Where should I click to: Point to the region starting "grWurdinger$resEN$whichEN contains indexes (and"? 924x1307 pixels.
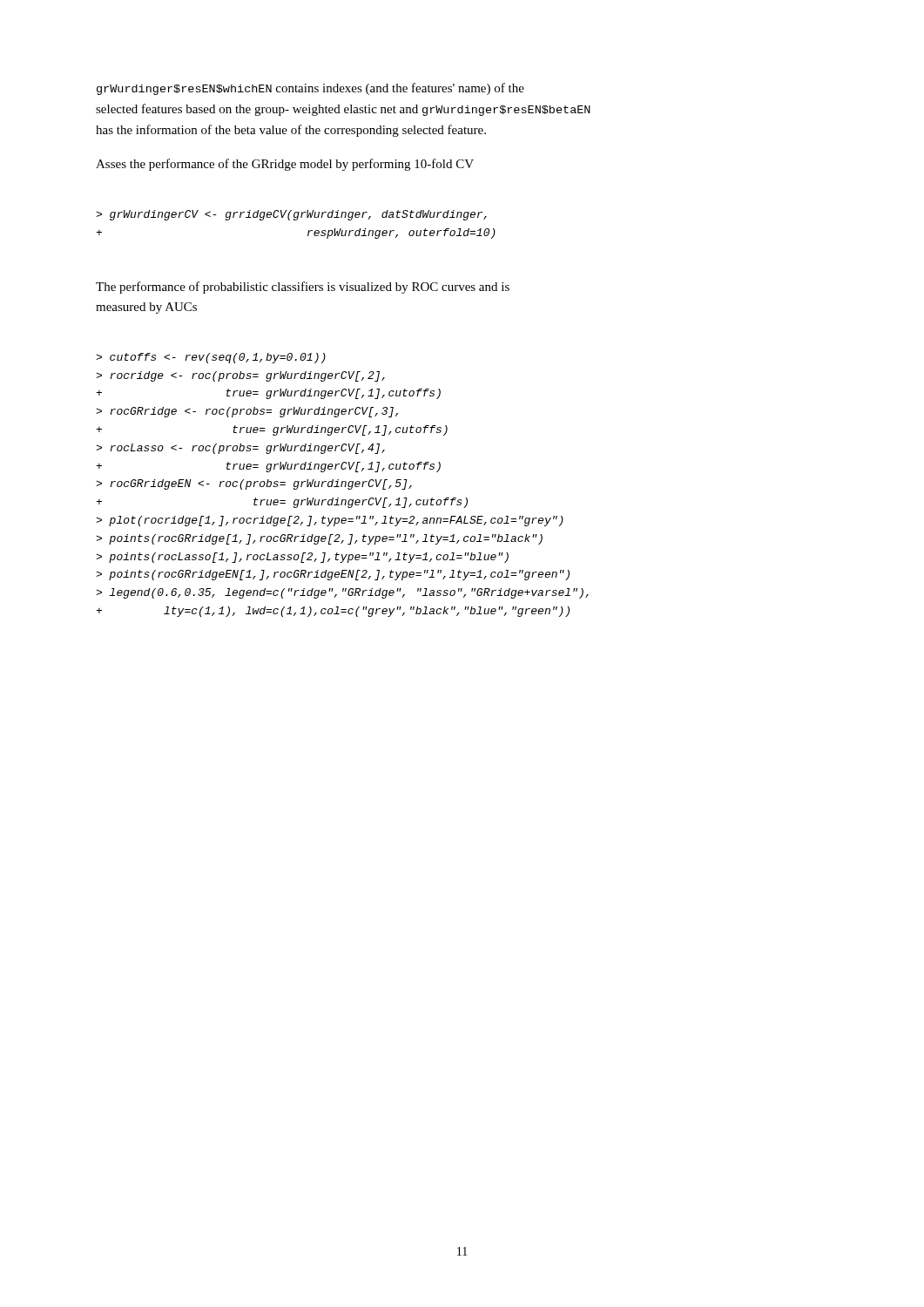[x=343, y=109]
